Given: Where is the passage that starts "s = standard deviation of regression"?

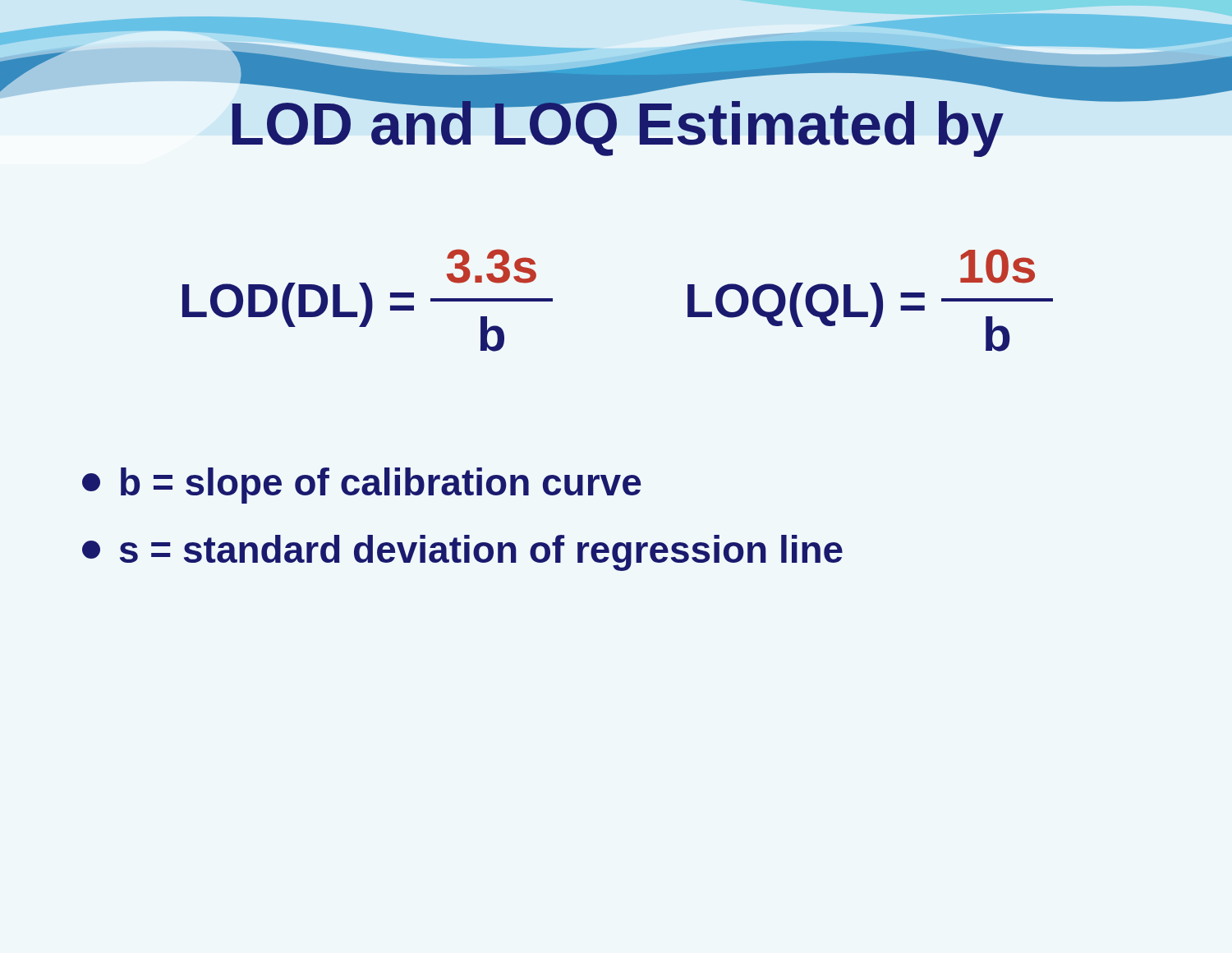Looking at the screenshot, I should (x=463, y=550).
